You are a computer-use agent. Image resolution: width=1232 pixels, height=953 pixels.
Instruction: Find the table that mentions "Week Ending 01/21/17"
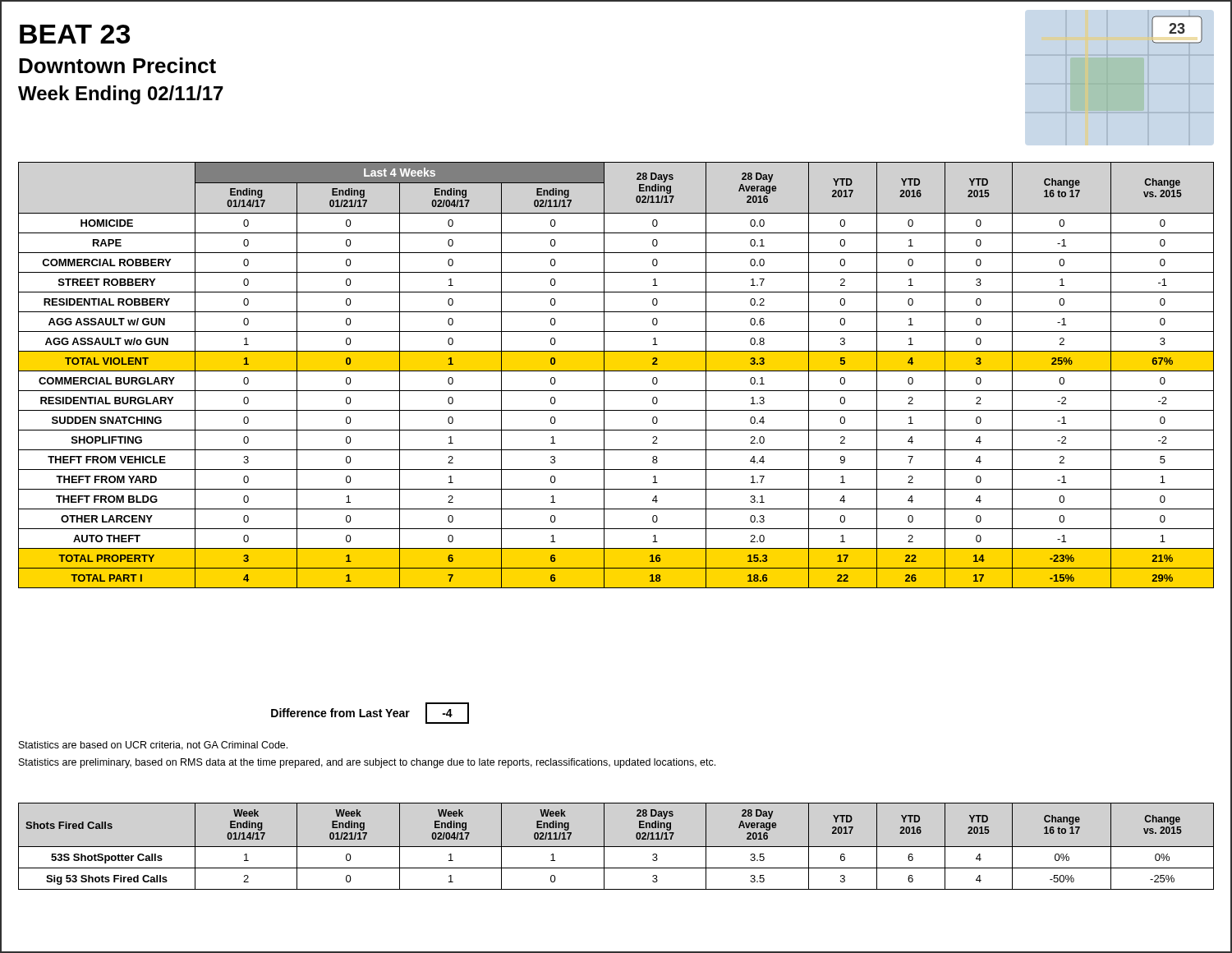[616, 846]
